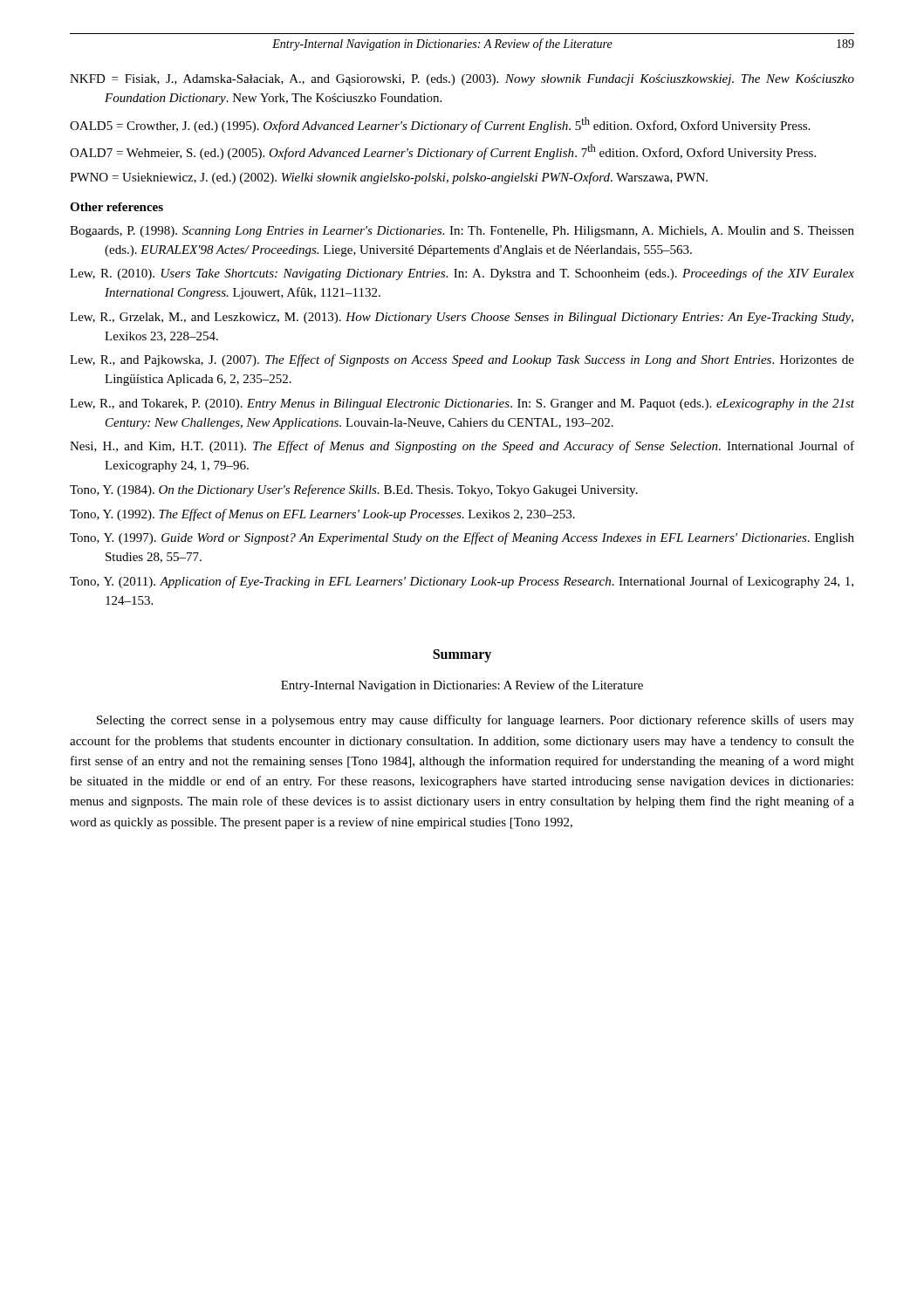Find the text block starting "Tono, Y. (1992). The Effect of"

323,514
